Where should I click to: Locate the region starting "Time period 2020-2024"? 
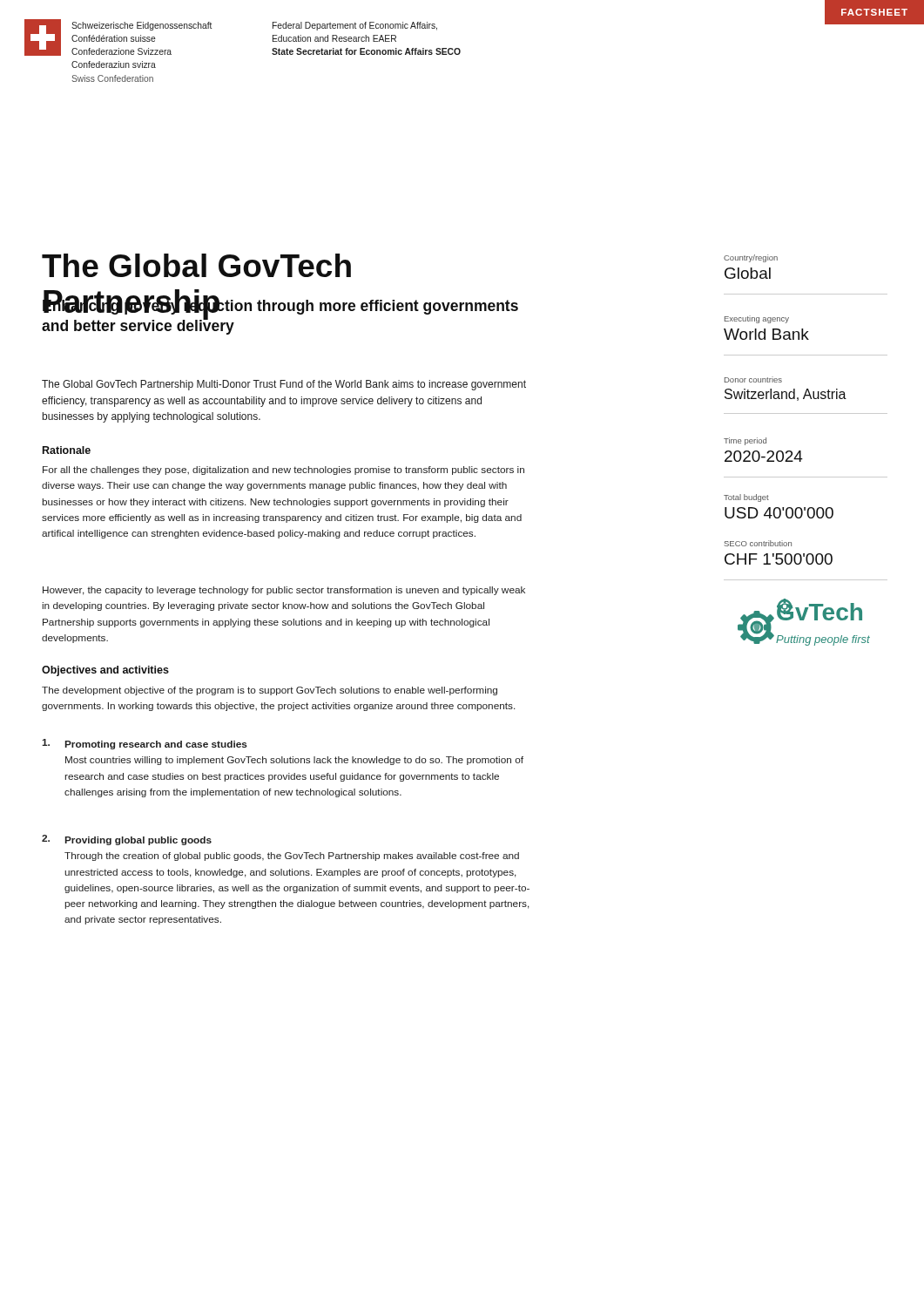(x=806, y=451)
